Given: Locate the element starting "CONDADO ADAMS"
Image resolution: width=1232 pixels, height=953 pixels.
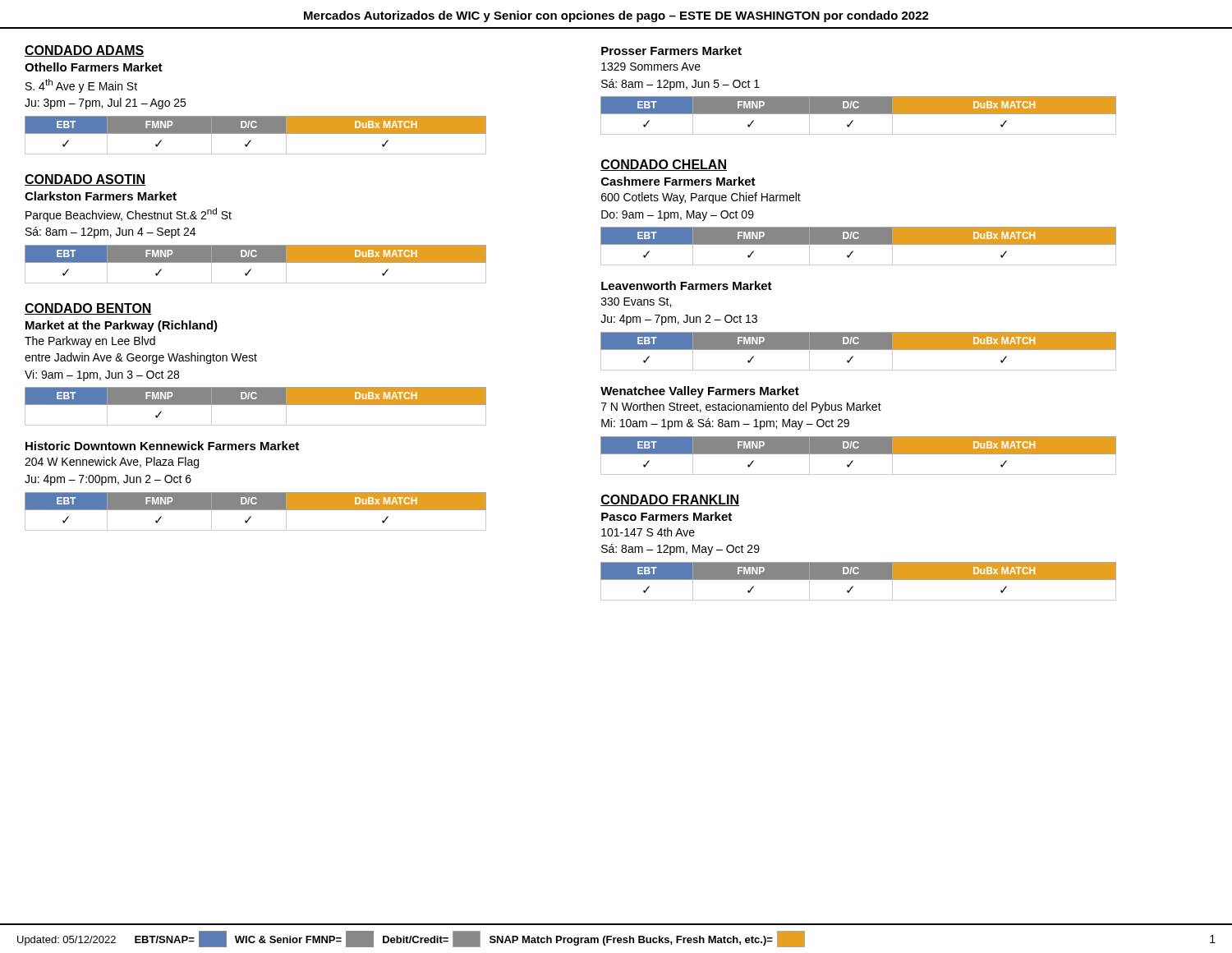Looking at the screenshot, I should (x=84, y=51).
